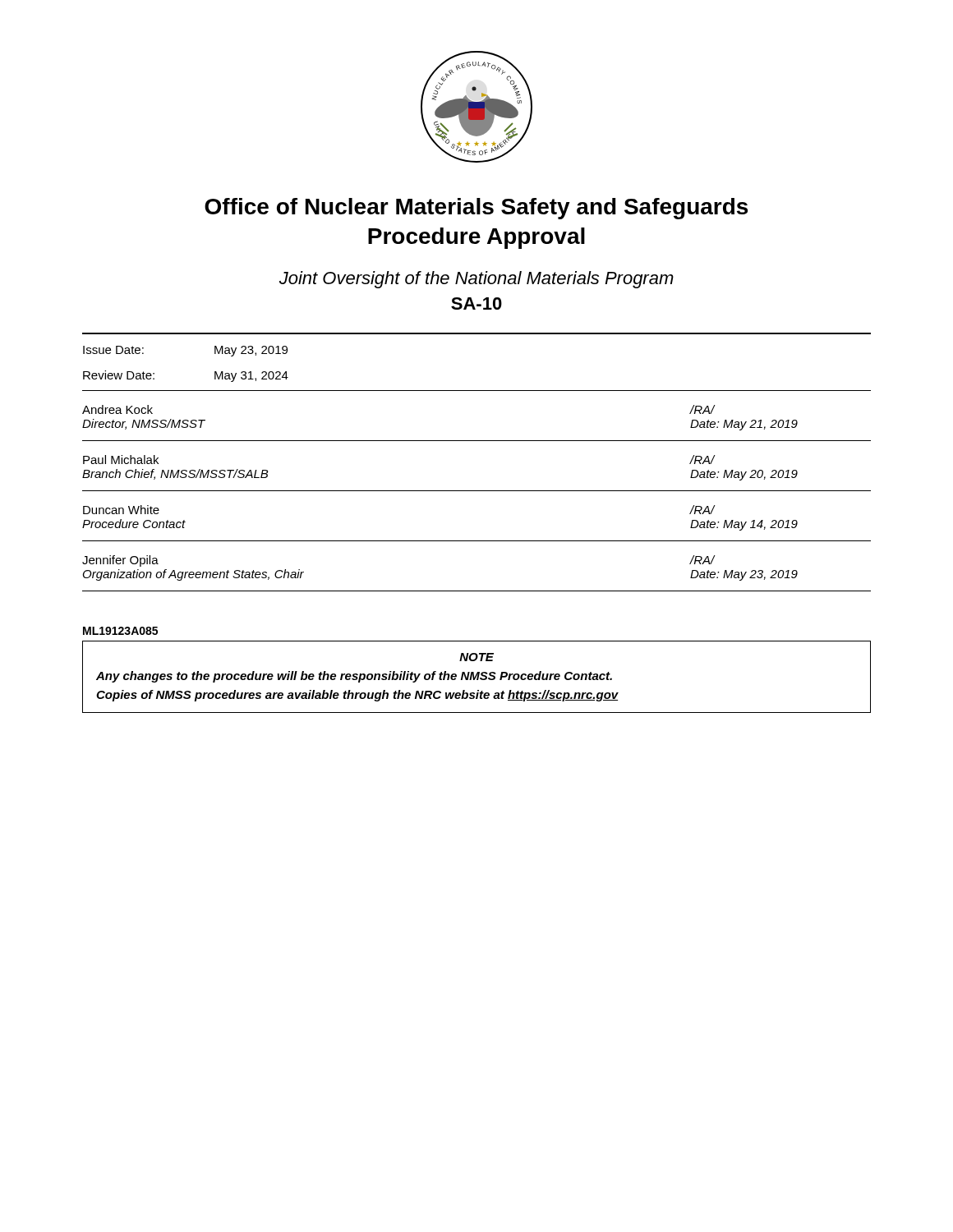953x1232 pixels.
Task: Locate the title with the text "Office of Nuclear Materials Safety and"
Action: [x=476, y=222]
